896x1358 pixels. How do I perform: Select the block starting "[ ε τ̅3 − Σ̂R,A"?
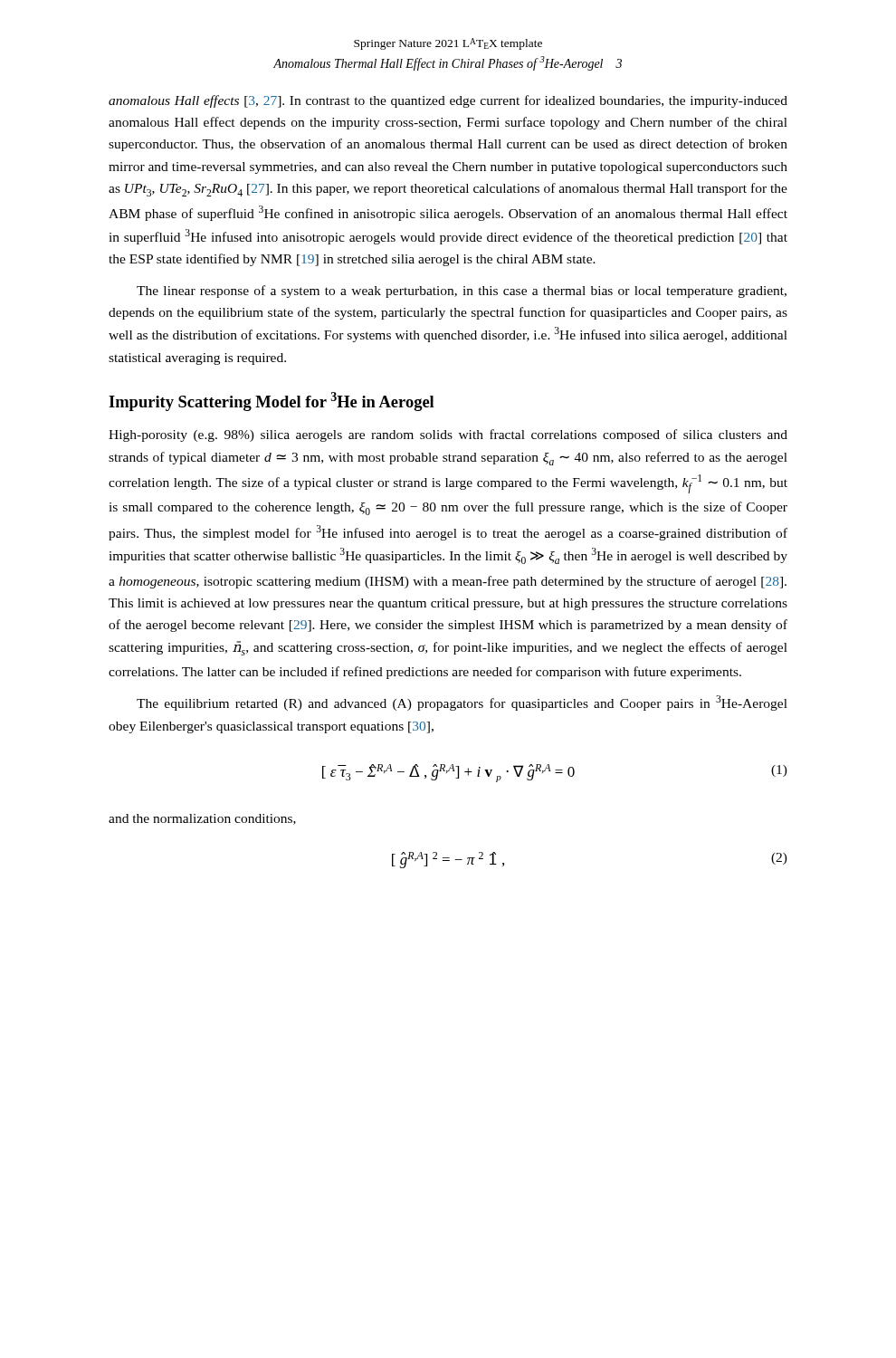[x=448, y=770]
